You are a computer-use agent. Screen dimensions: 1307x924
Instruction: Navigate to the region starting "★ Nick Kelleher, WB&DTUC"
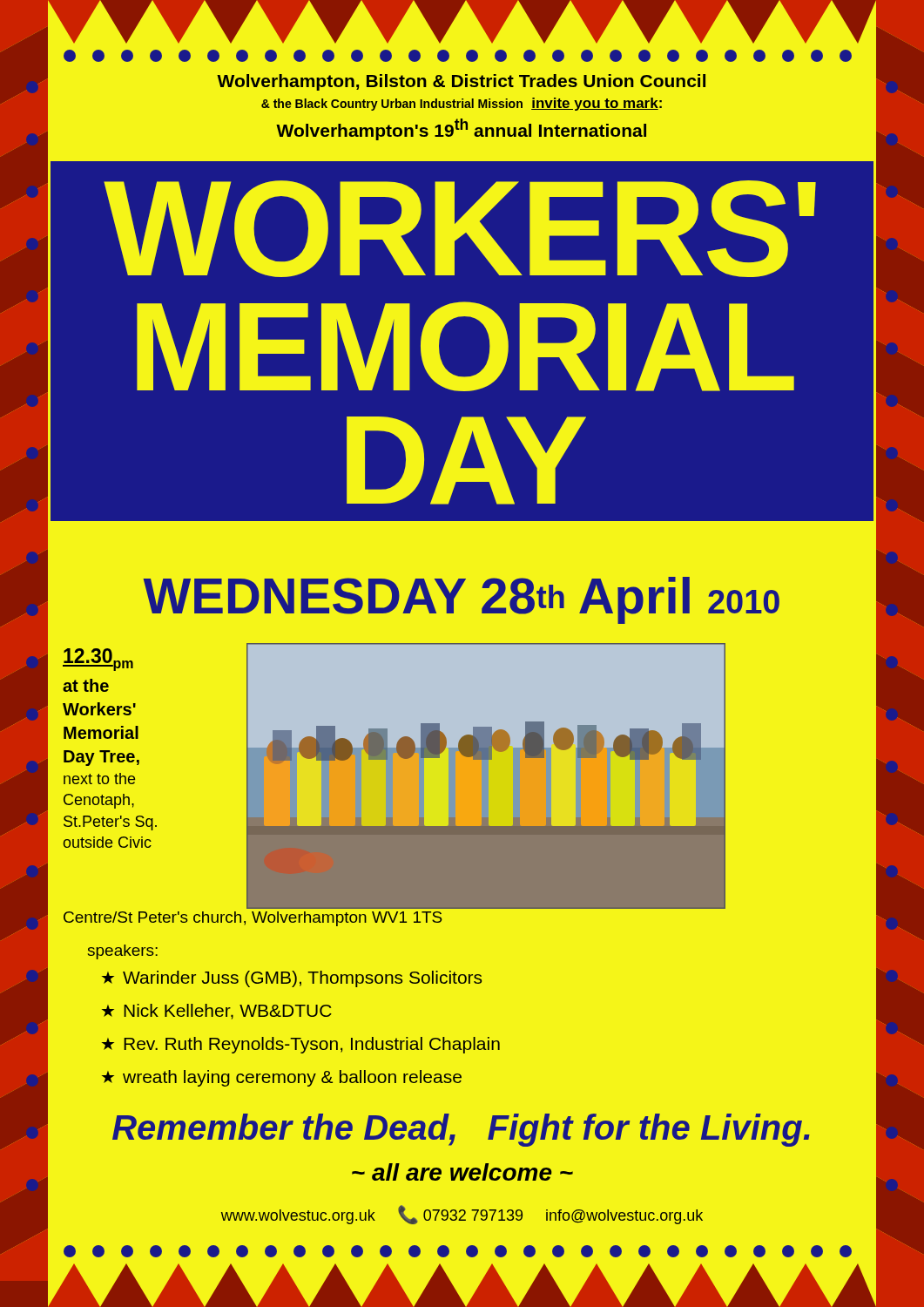point(216,1011)
